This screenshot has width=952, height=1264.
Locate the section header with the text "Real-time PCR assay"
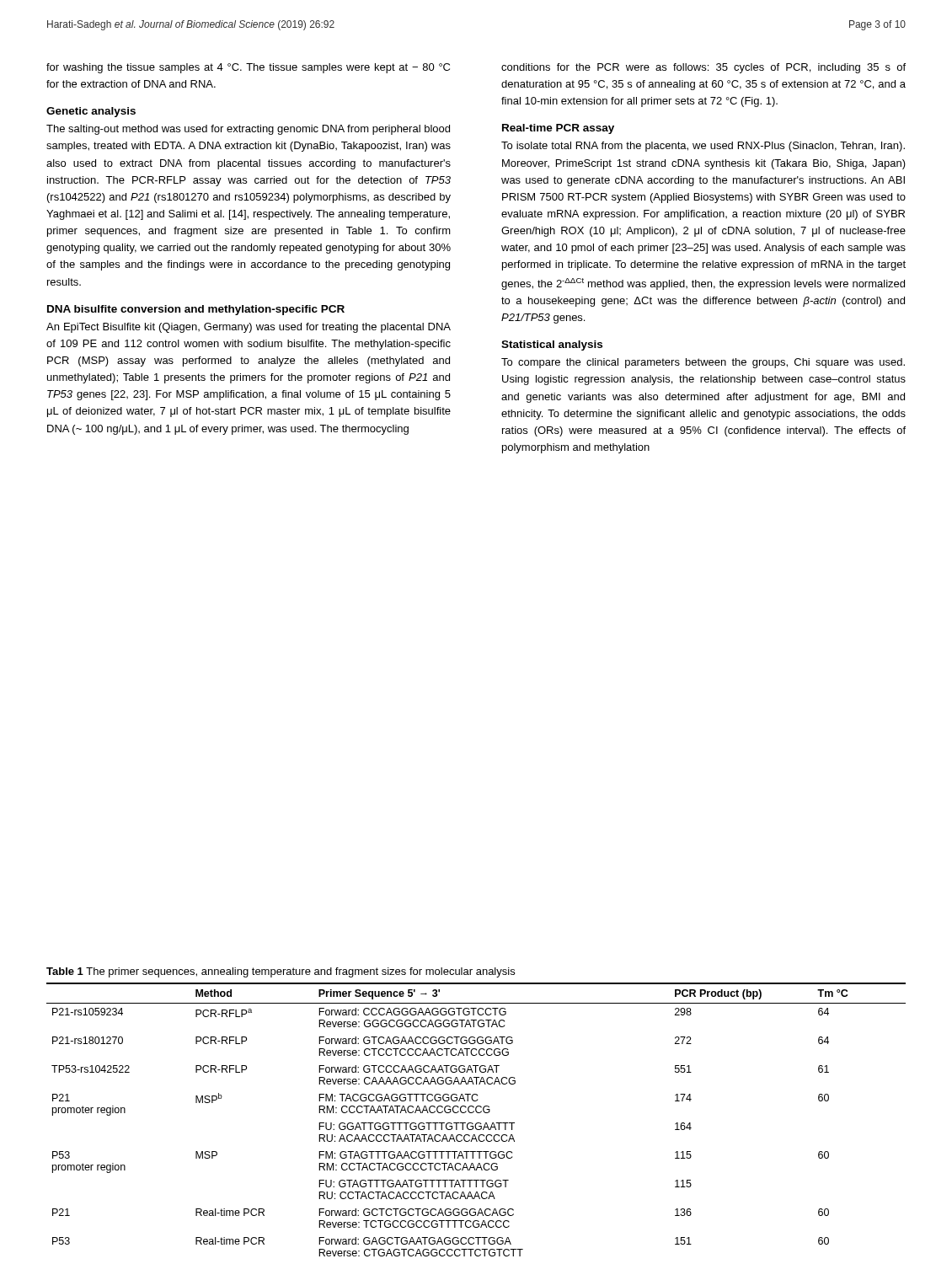tap(558, 128)
